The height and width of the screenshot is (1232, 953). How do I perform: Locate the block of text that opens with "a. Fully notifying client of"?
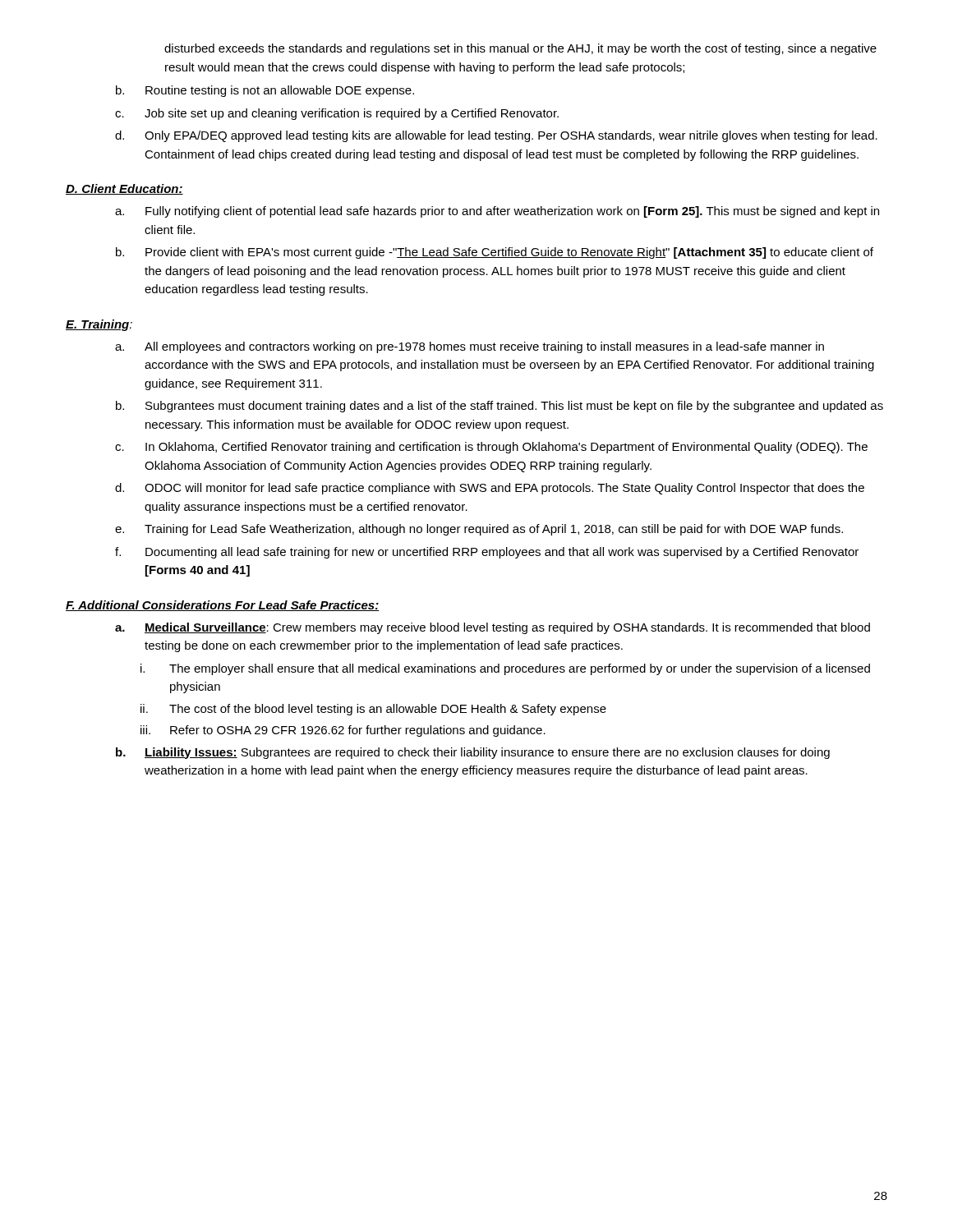pos(501,221)
